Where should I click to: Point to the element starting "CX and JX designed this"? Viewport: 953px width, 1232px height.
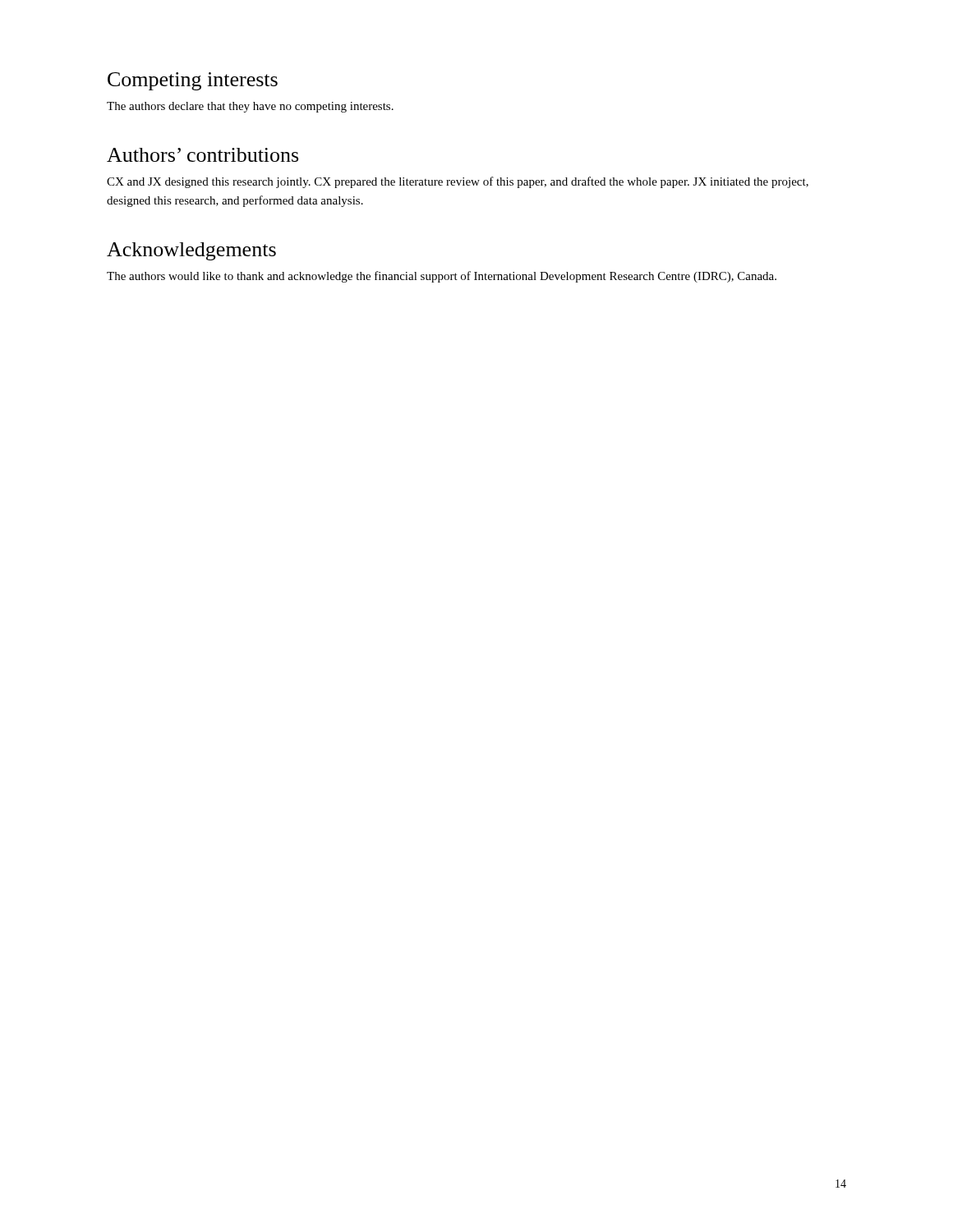(x=476, y=191)
